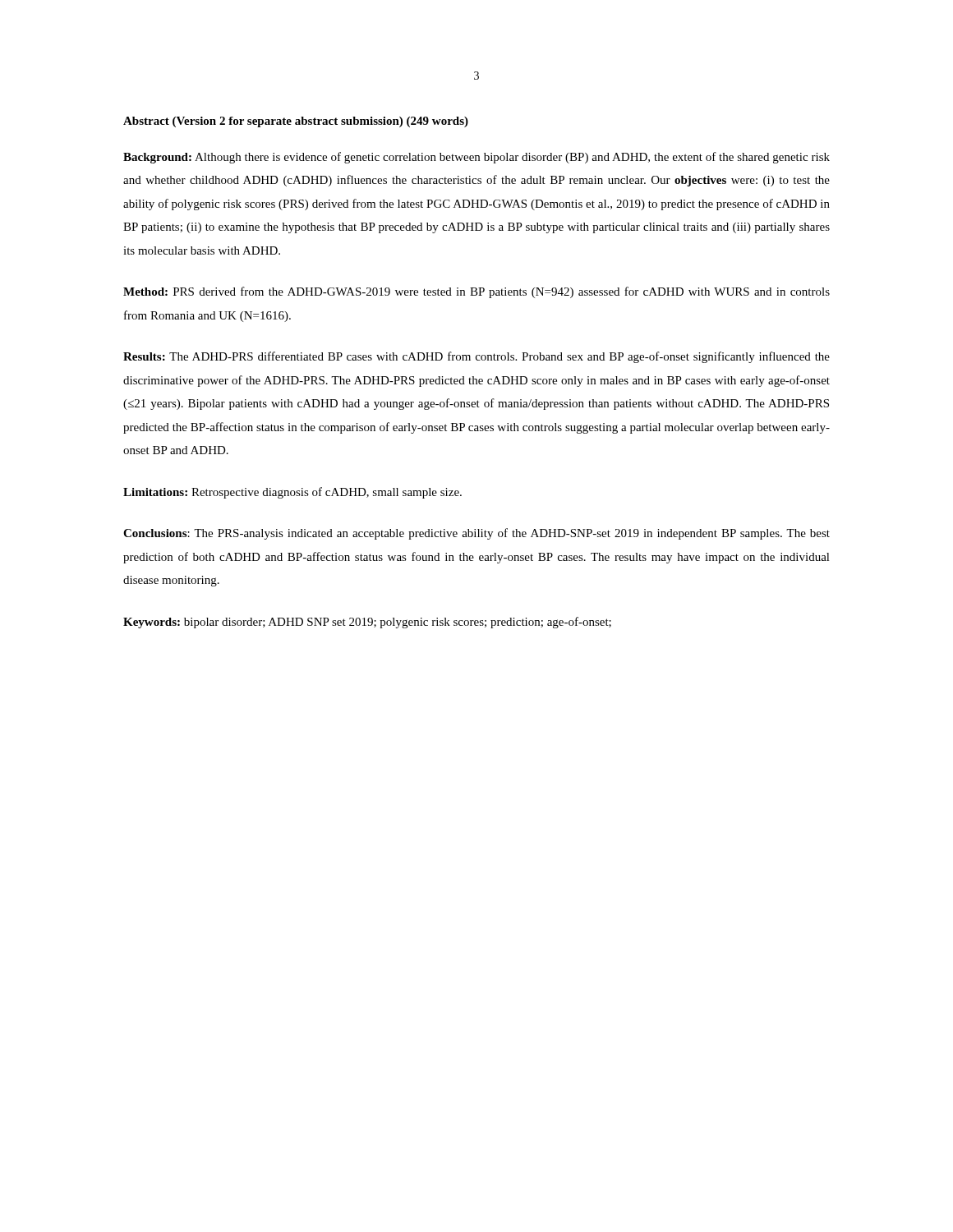Locate the passage starting "Abstract (Version 2 for"

(x=296, y=120)
